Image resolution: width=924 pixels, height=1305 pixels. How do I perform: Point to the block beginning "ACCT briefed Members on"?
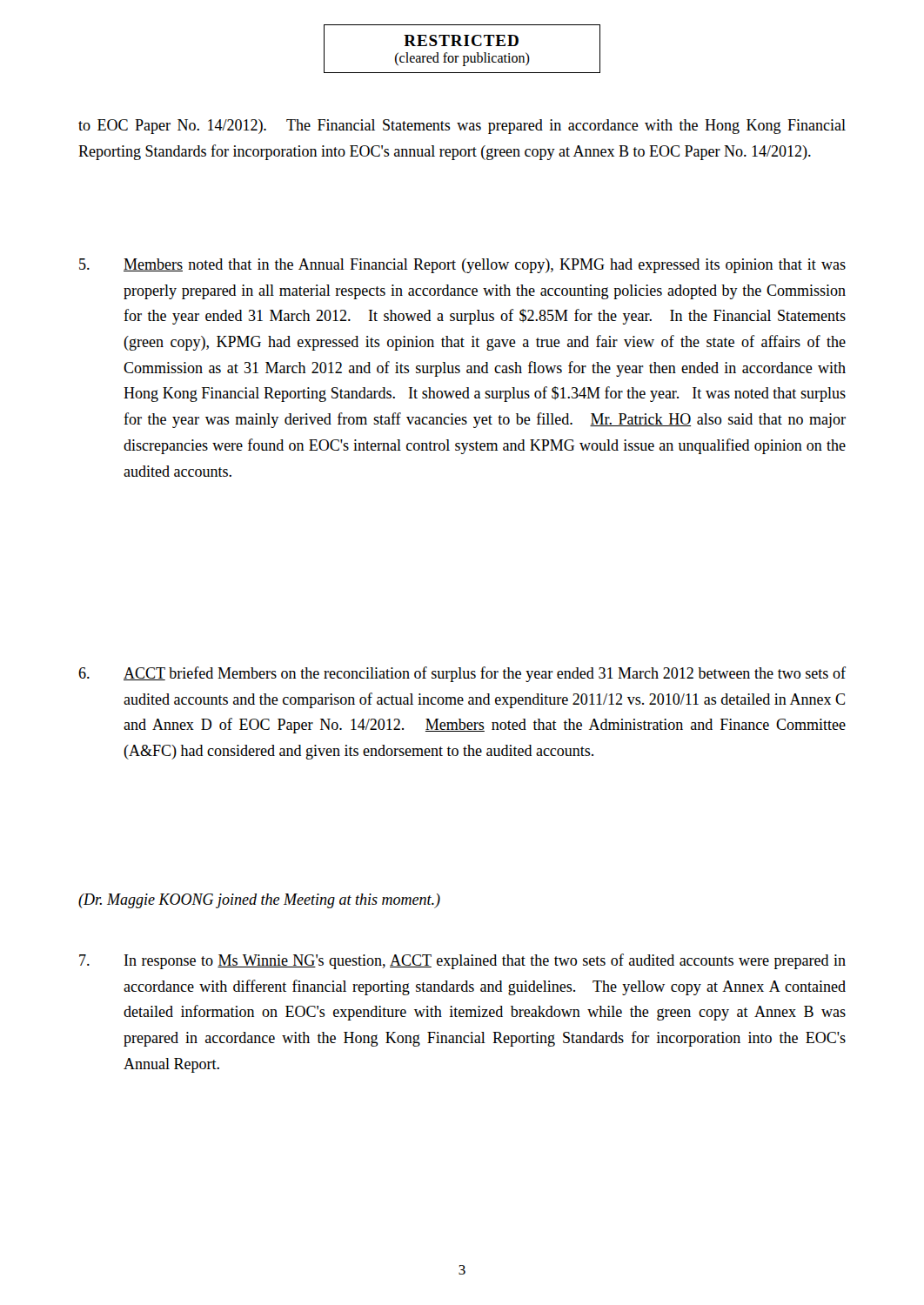click(462, 713)
